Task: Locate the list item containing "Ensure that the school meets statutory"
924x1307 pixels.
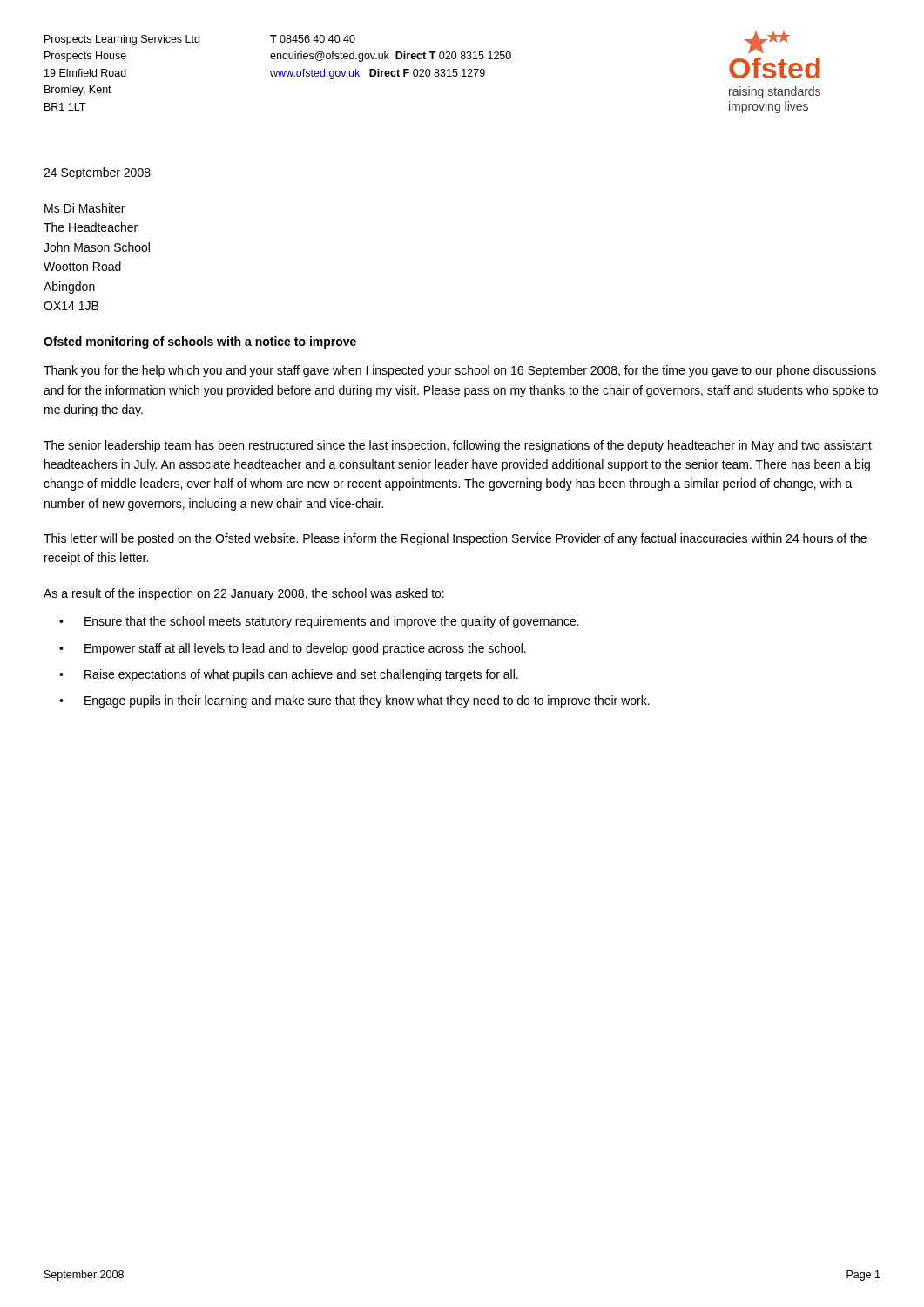Action: click(x=332, y=621)
